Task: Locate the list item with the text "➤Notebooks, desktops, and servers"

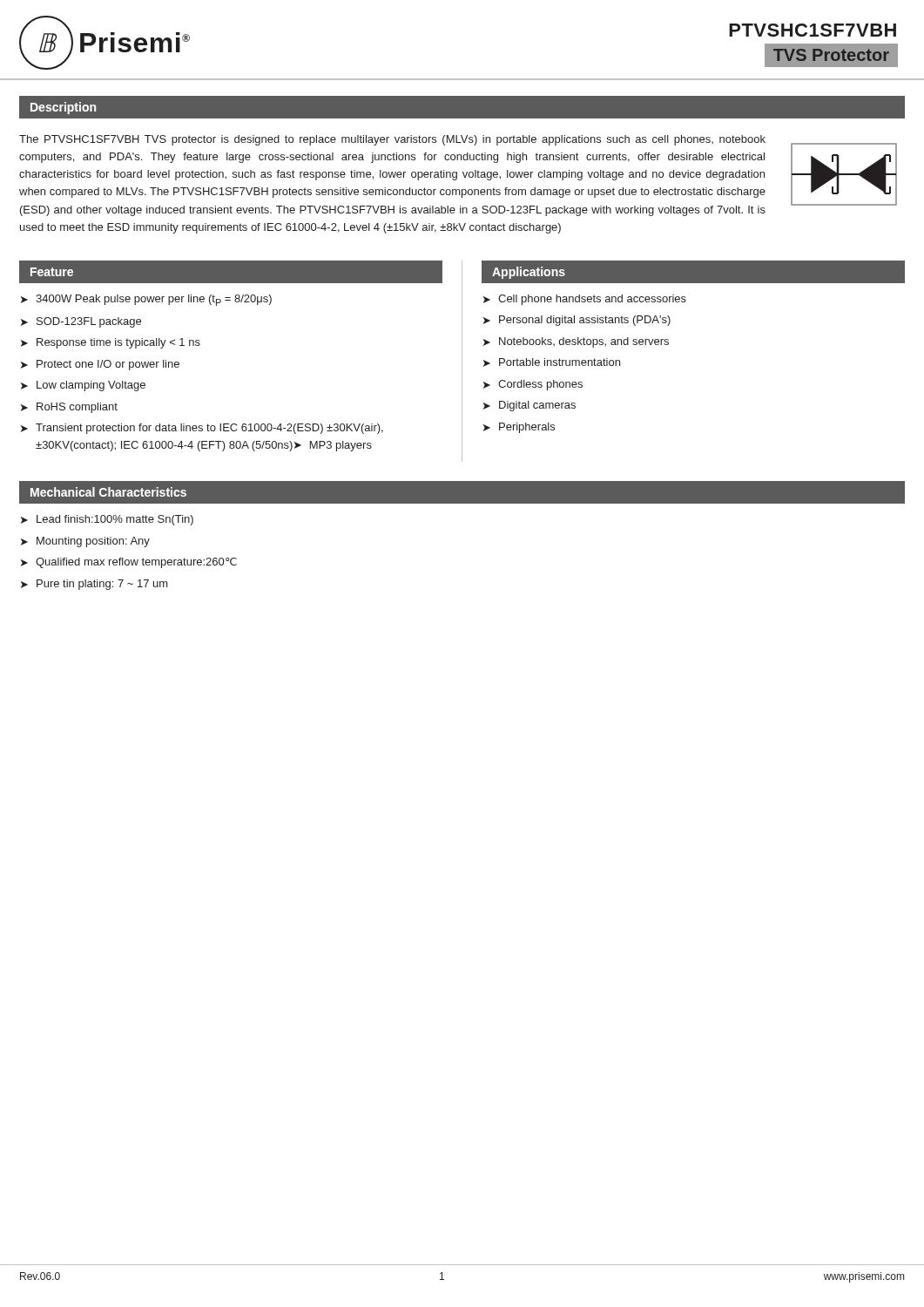Action: click(575, 342)
